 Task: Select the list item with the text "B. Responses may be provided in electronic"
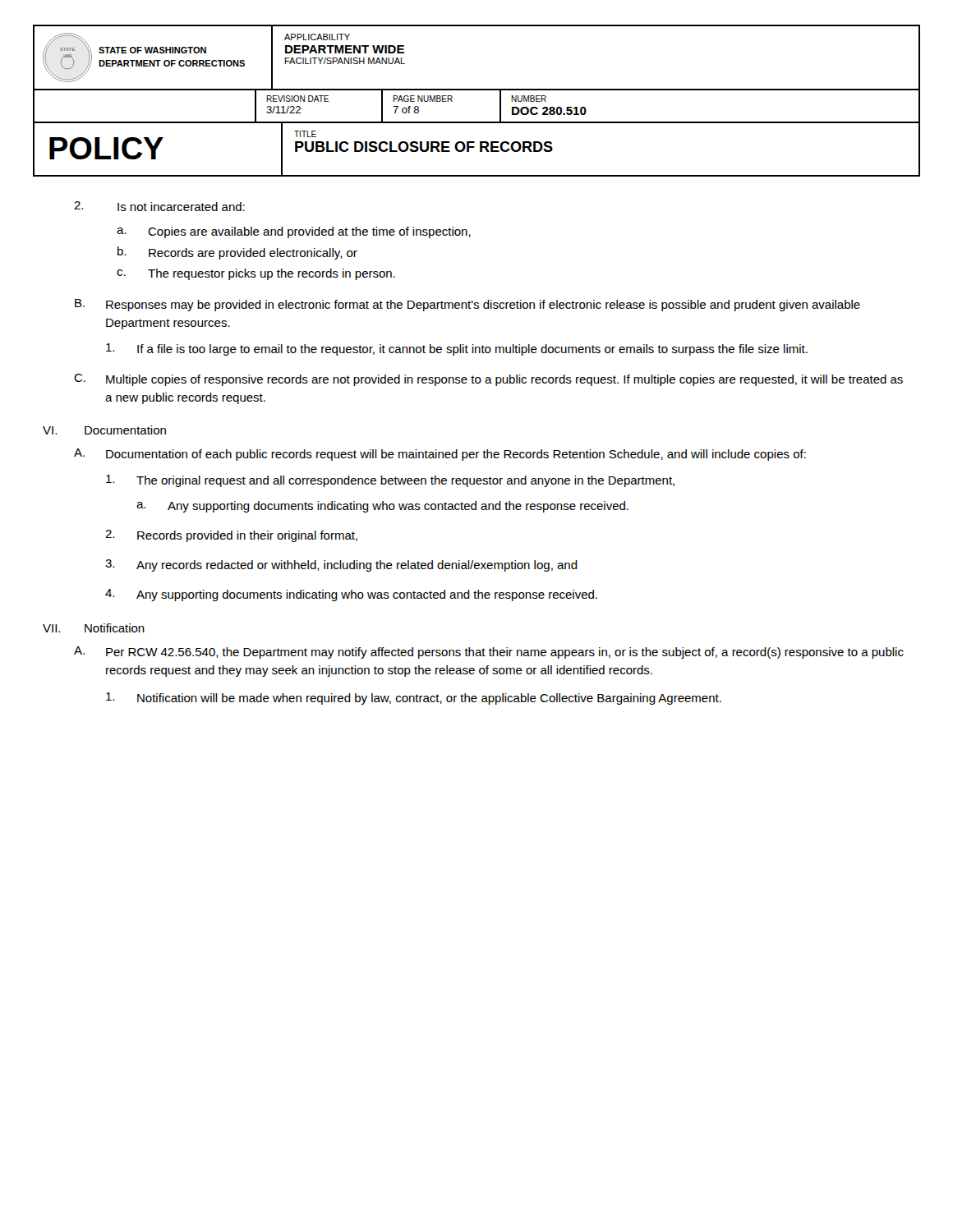[489, 314]
